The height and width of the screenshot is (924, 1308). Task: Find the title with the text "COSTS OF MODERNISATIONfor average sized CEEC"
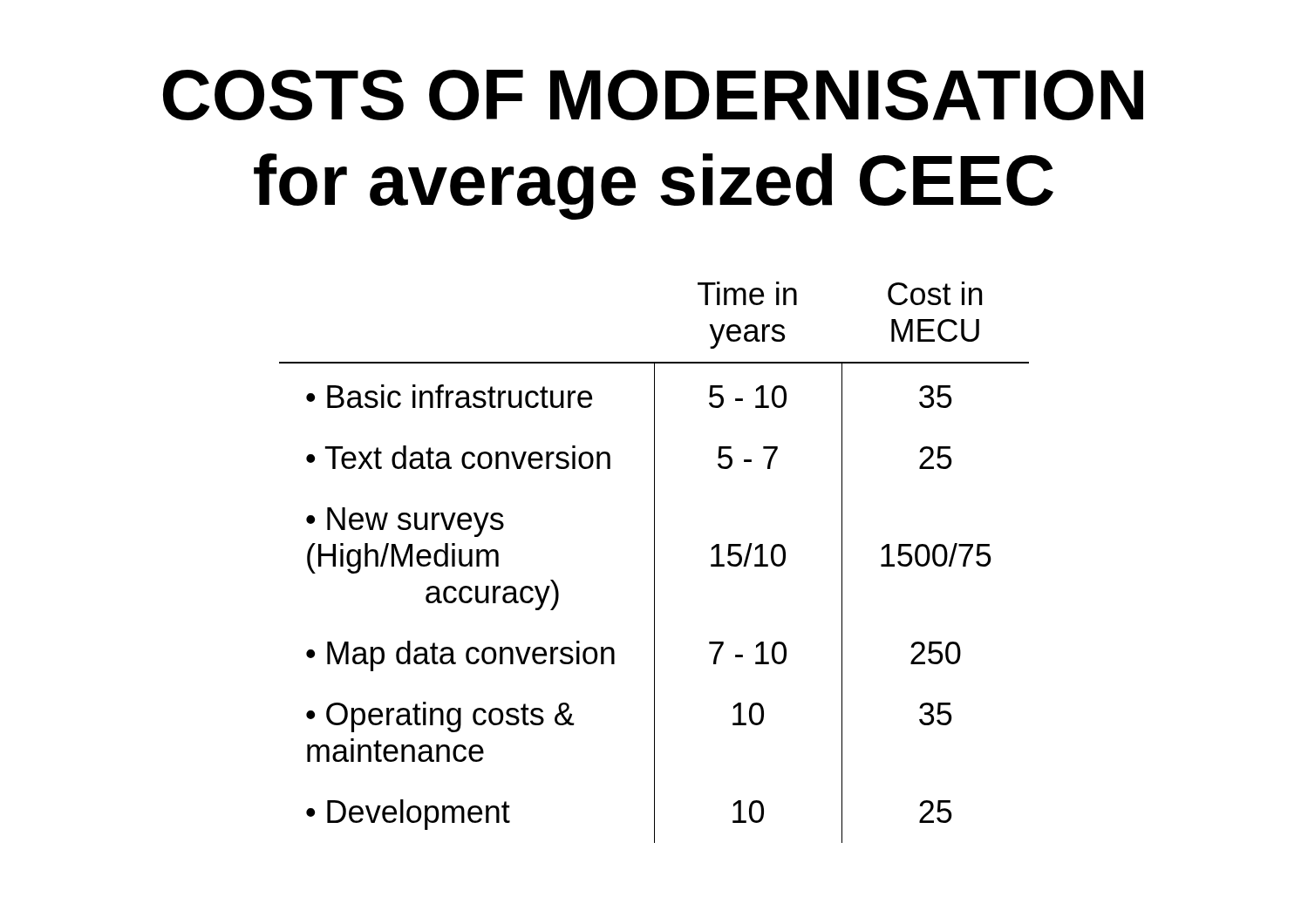[x=654, y=138]
